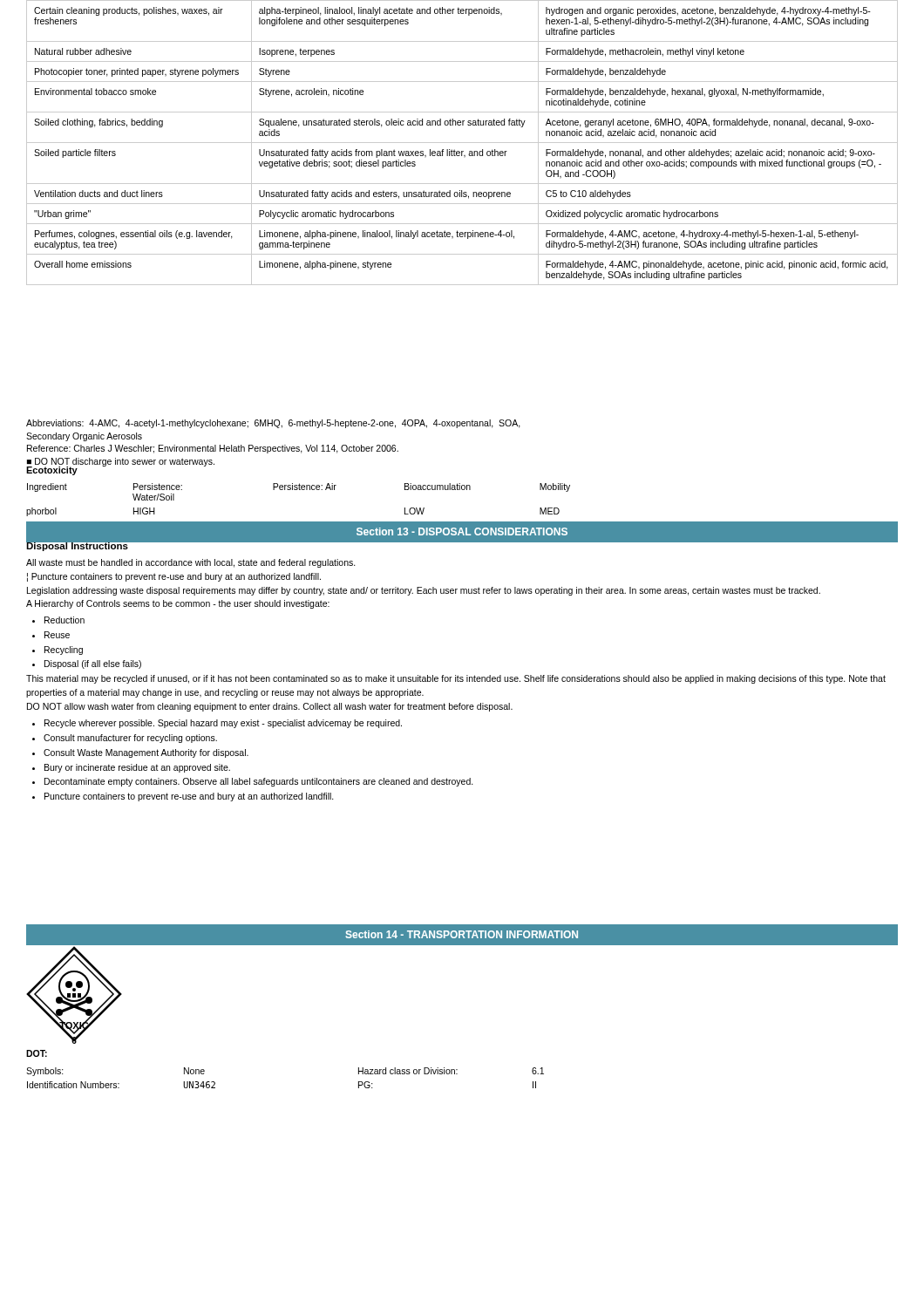Find the table that mentions "Overall home emissions"
The width and height of the screenshot is (924, 1308).
pyautogui.click(x=462, y=143)
